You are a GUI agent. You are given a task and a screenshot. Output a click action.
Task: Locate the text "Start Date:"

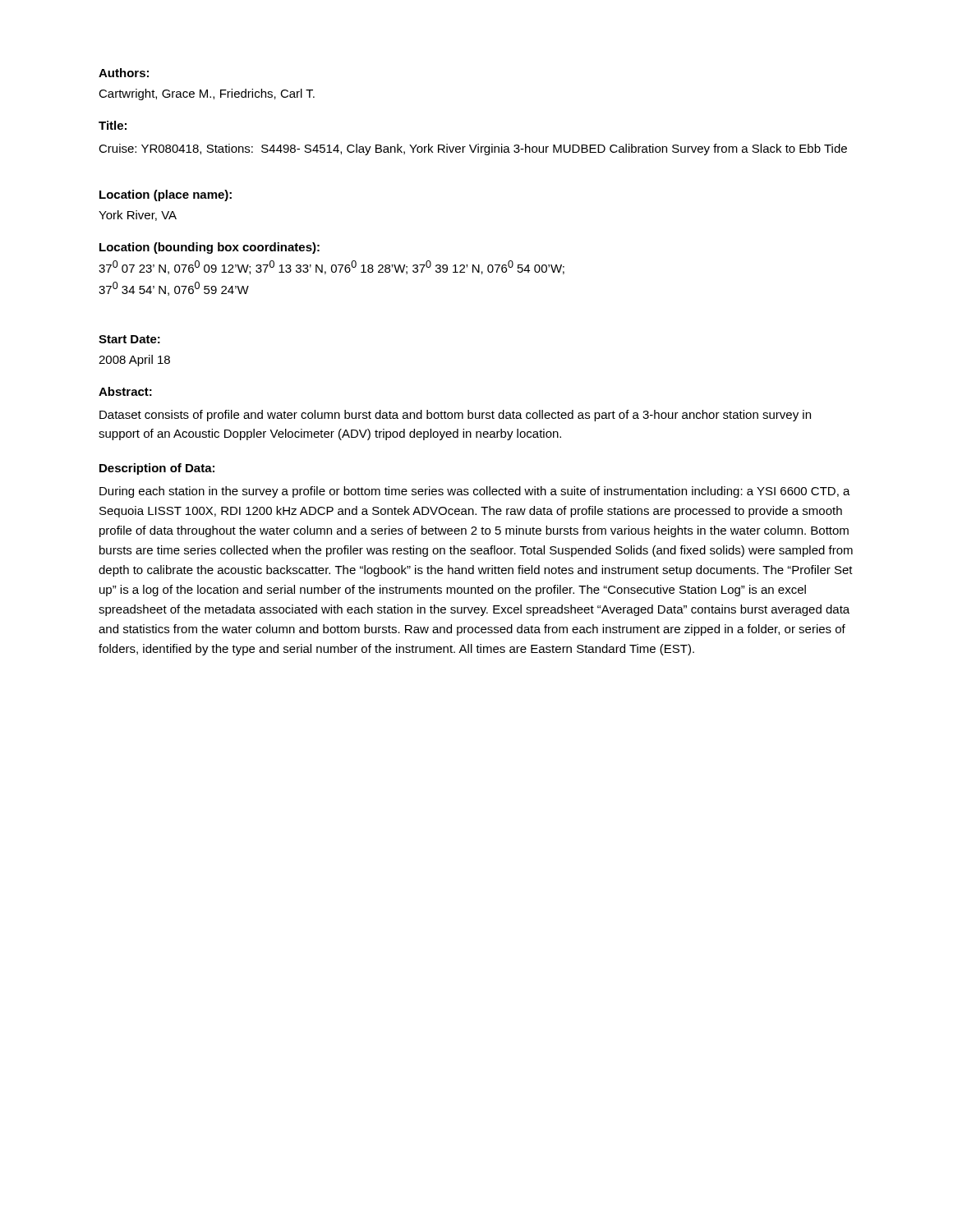[130, 339]
